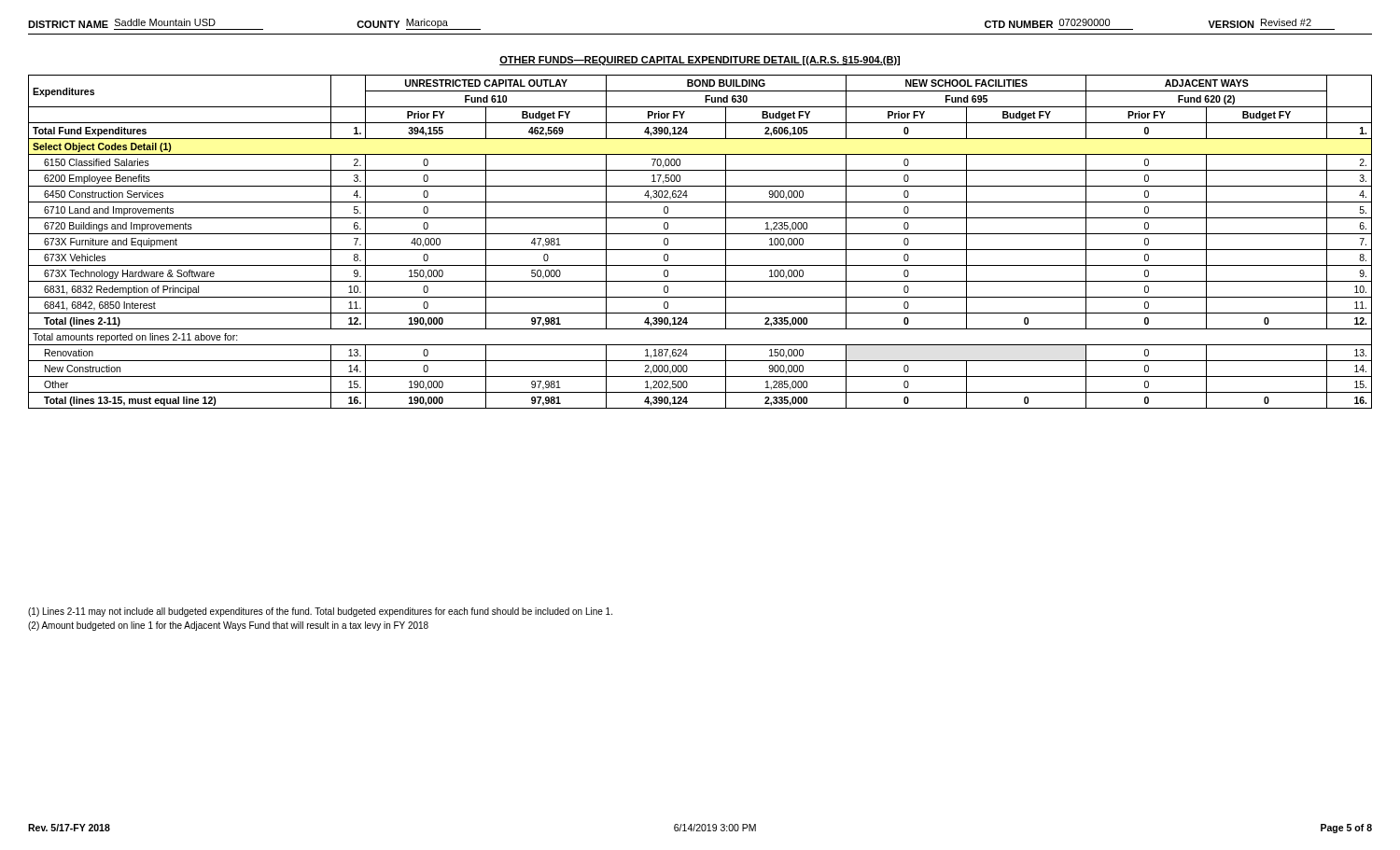Image resolution: width=1400 pixels, height=850 pixels.
Task: Click a table
Action: 700,242
